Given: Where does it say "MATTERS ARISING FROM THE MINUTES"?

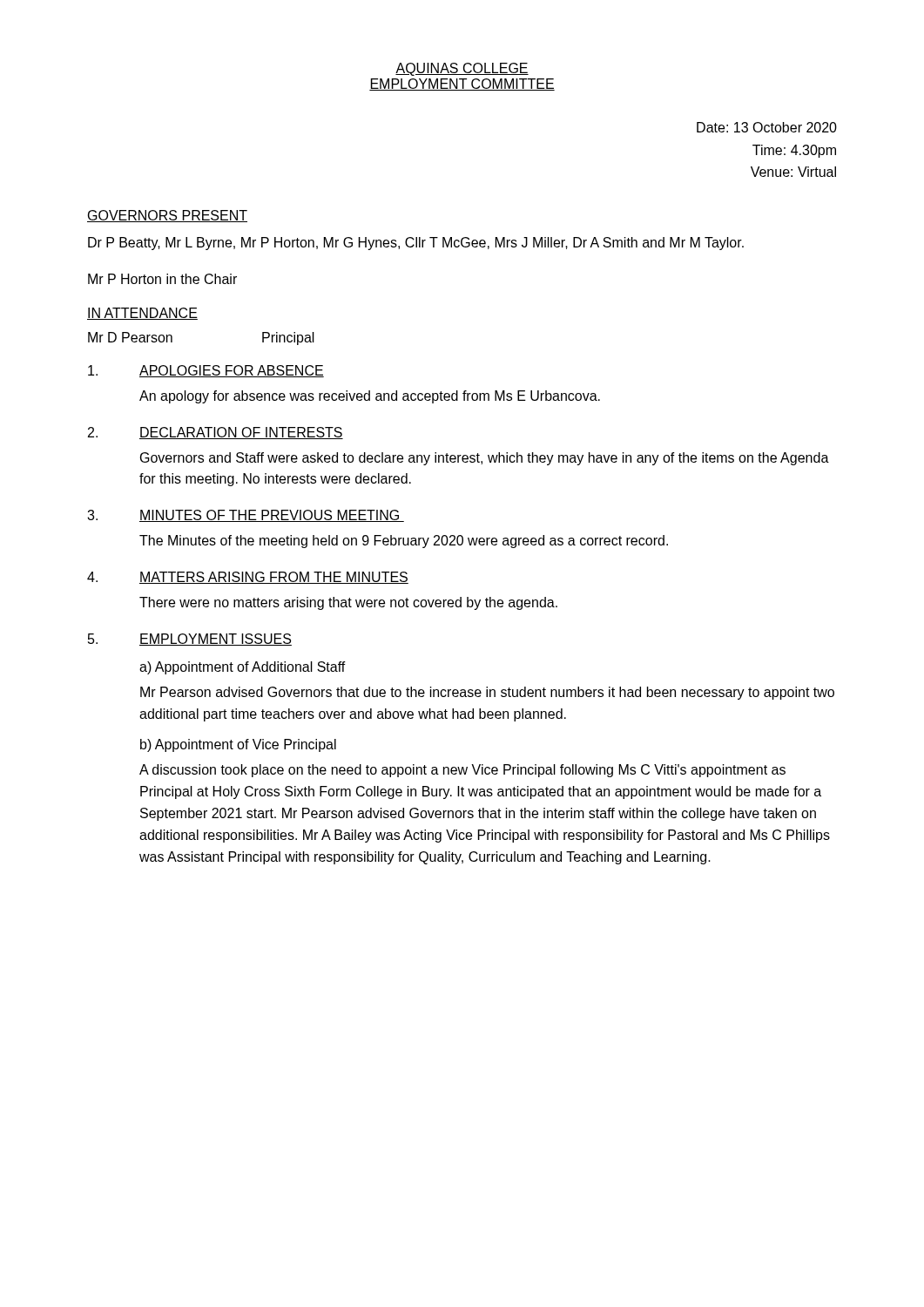Looking at the screenshot, I should pyautogui.click(x=274, y=577).
